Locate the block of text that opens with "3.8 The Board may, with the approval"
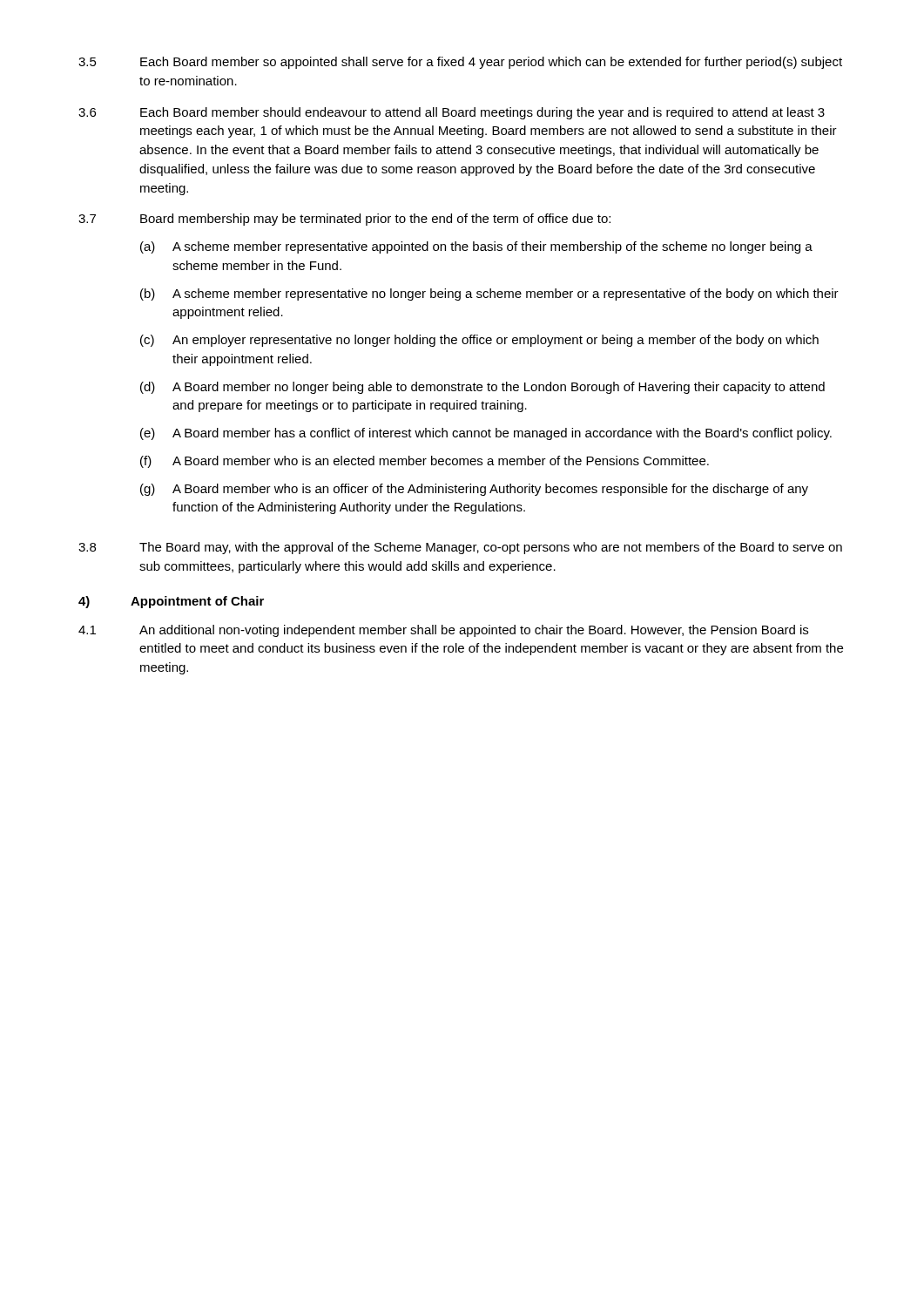Screen dimensions: 1307x924 click(x=462, y=557)
